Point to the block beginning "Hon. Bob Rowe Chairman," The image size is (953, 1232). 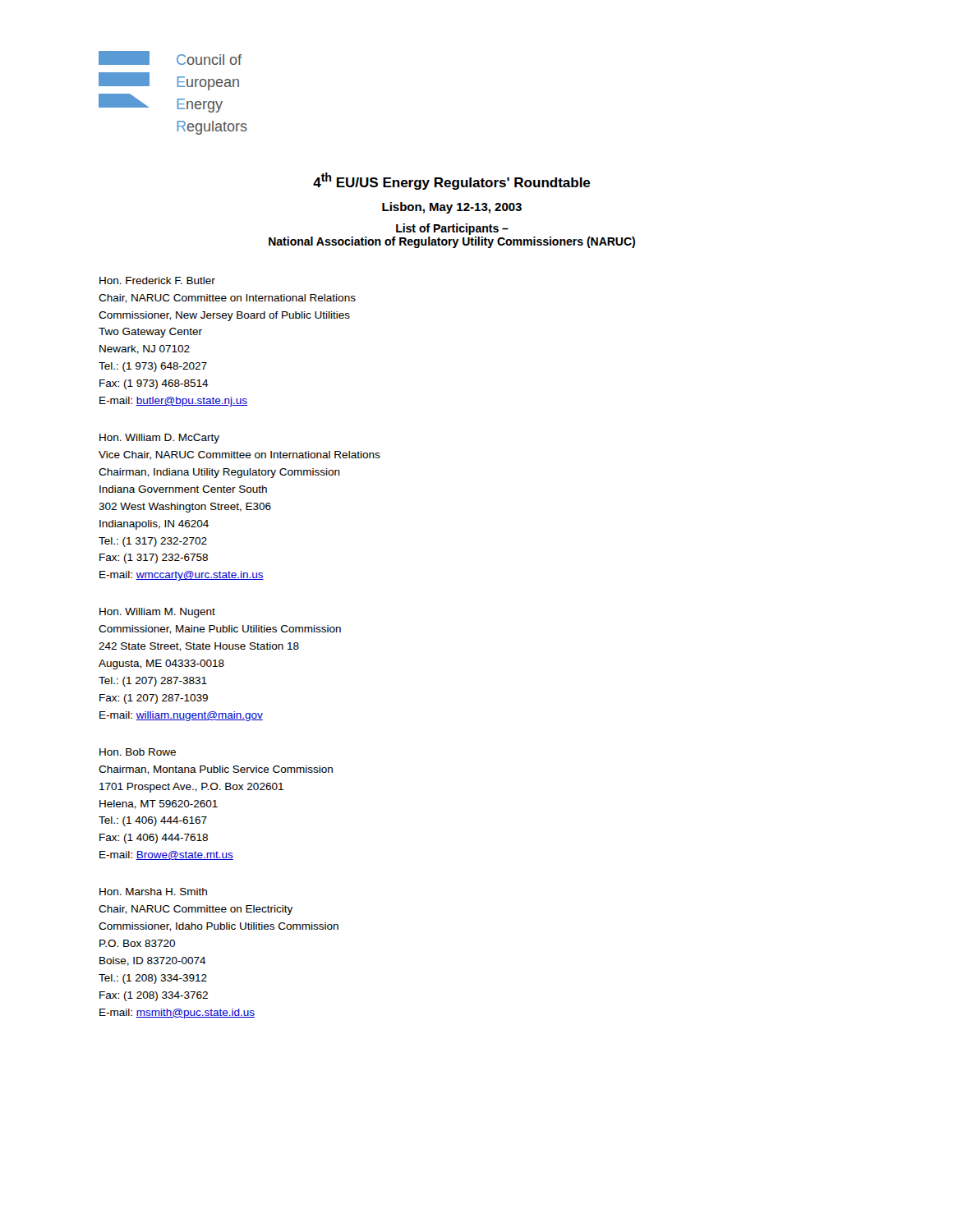click(216, 803)
